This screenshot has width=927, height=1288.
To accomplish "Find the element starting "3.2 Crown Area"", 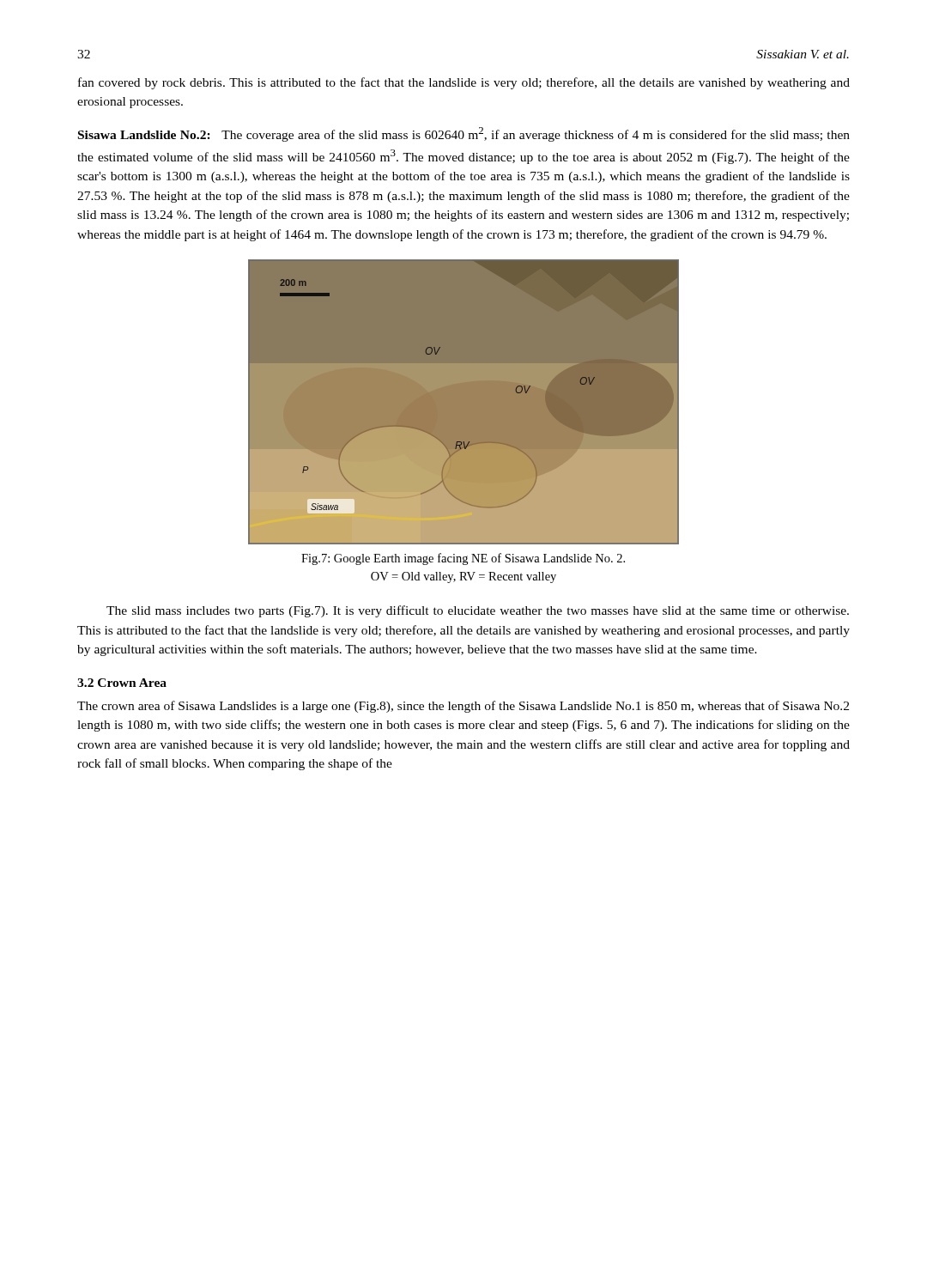I will coord(122,682).
